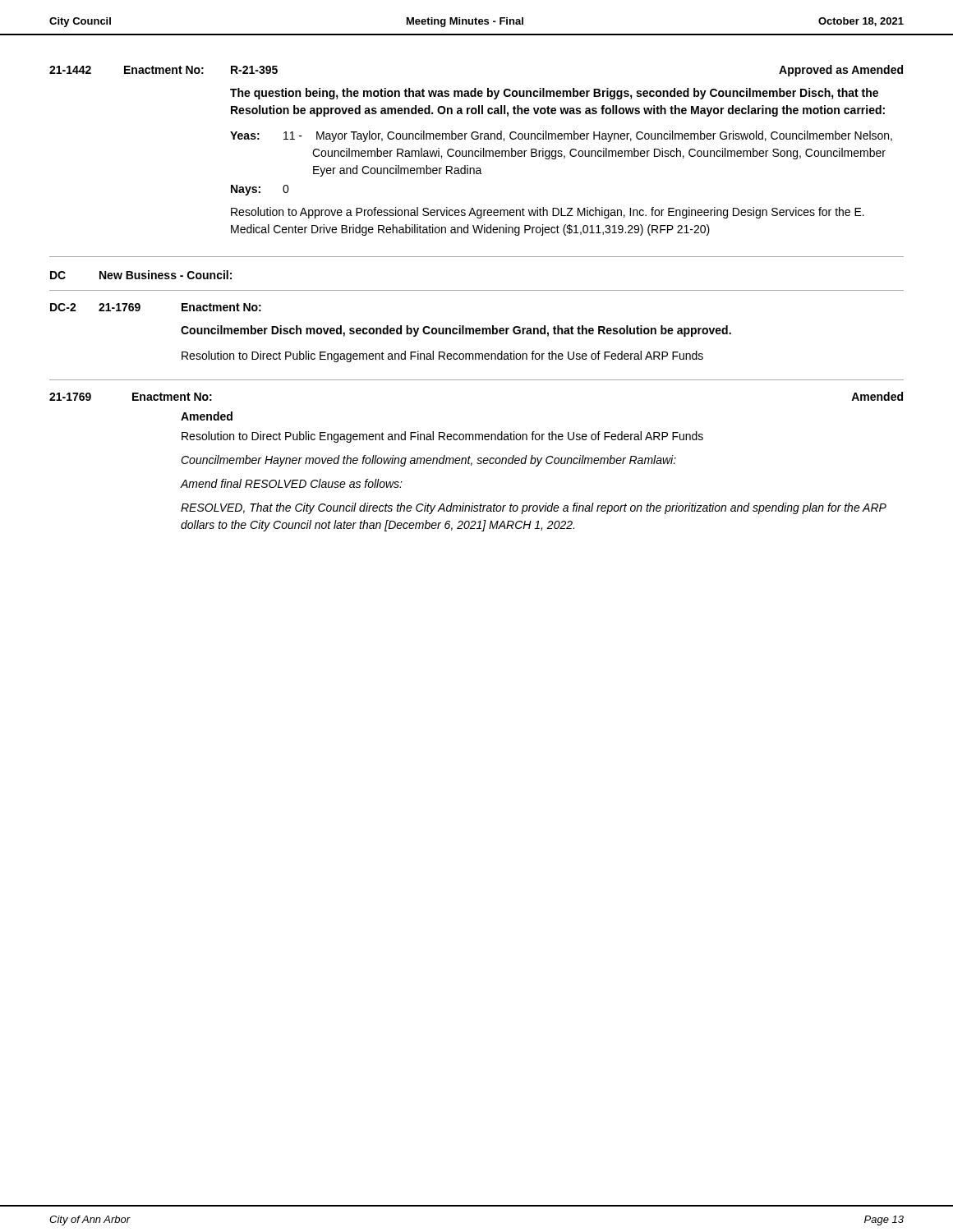Locate the text block that reads "Councilmember Disch moved, seconded by Councilmember Grand,"
The image size is (953, 1232).
[x=456, y=330]
